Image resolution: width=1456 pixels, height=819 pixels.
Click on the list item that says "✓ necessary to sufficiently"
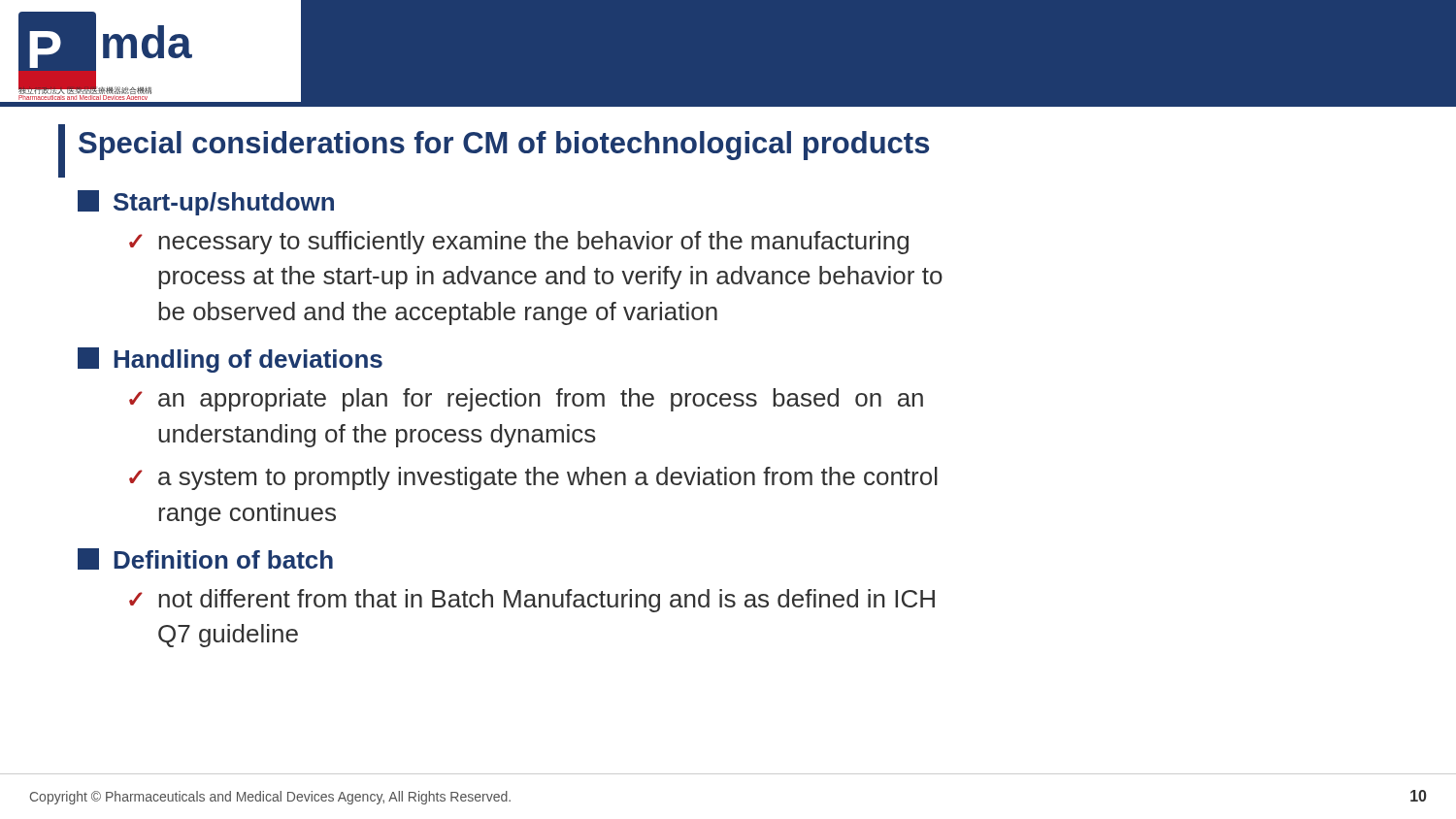pos(762,276)
